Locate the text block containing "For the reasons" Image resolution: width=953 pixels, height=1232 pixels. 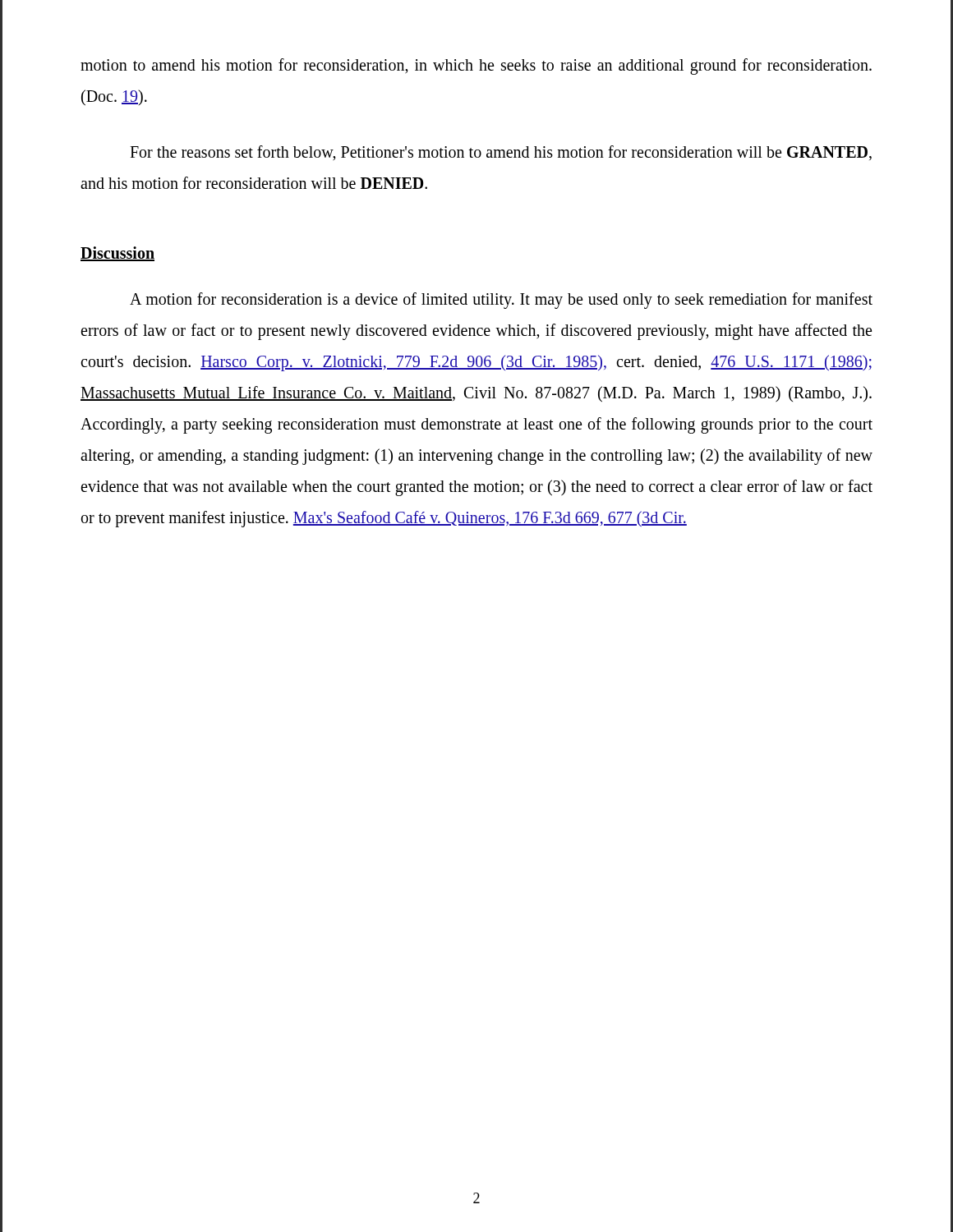pos(476,168)
